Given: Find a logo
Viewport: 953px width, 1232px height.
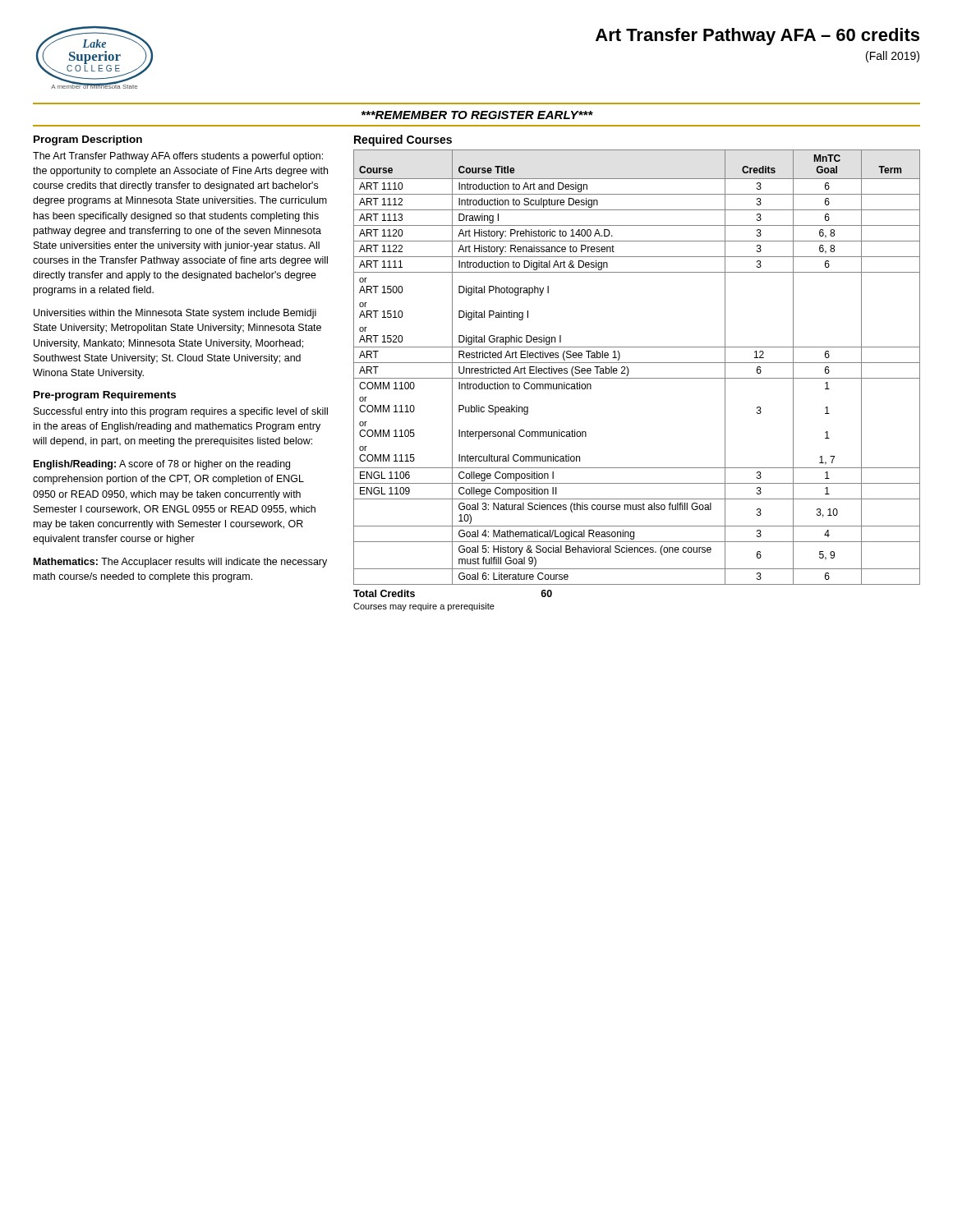Looking at the screenshot, I should (99, 60).
